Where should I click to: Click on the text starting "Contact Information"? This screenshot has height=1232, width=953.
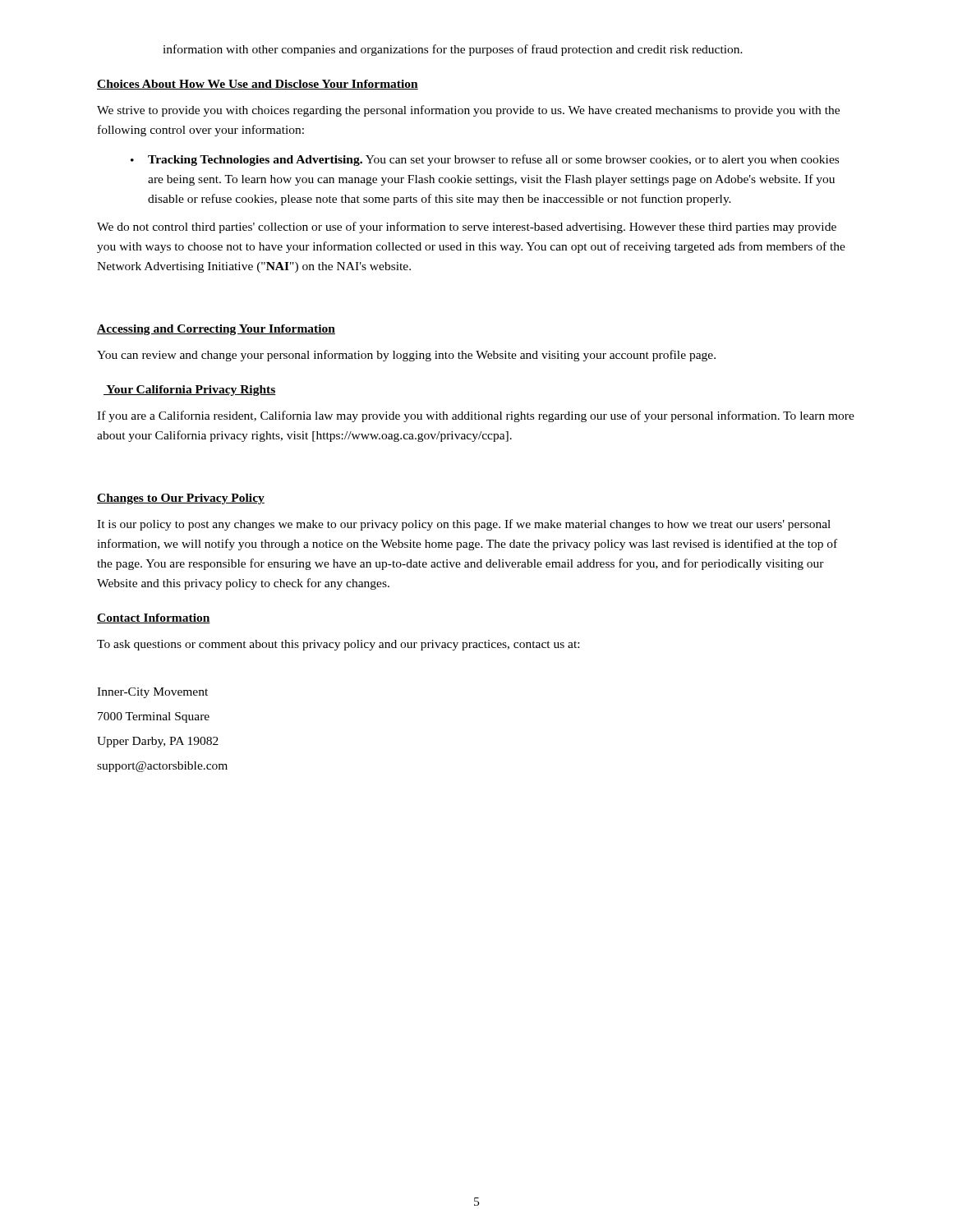click(153, 617)
